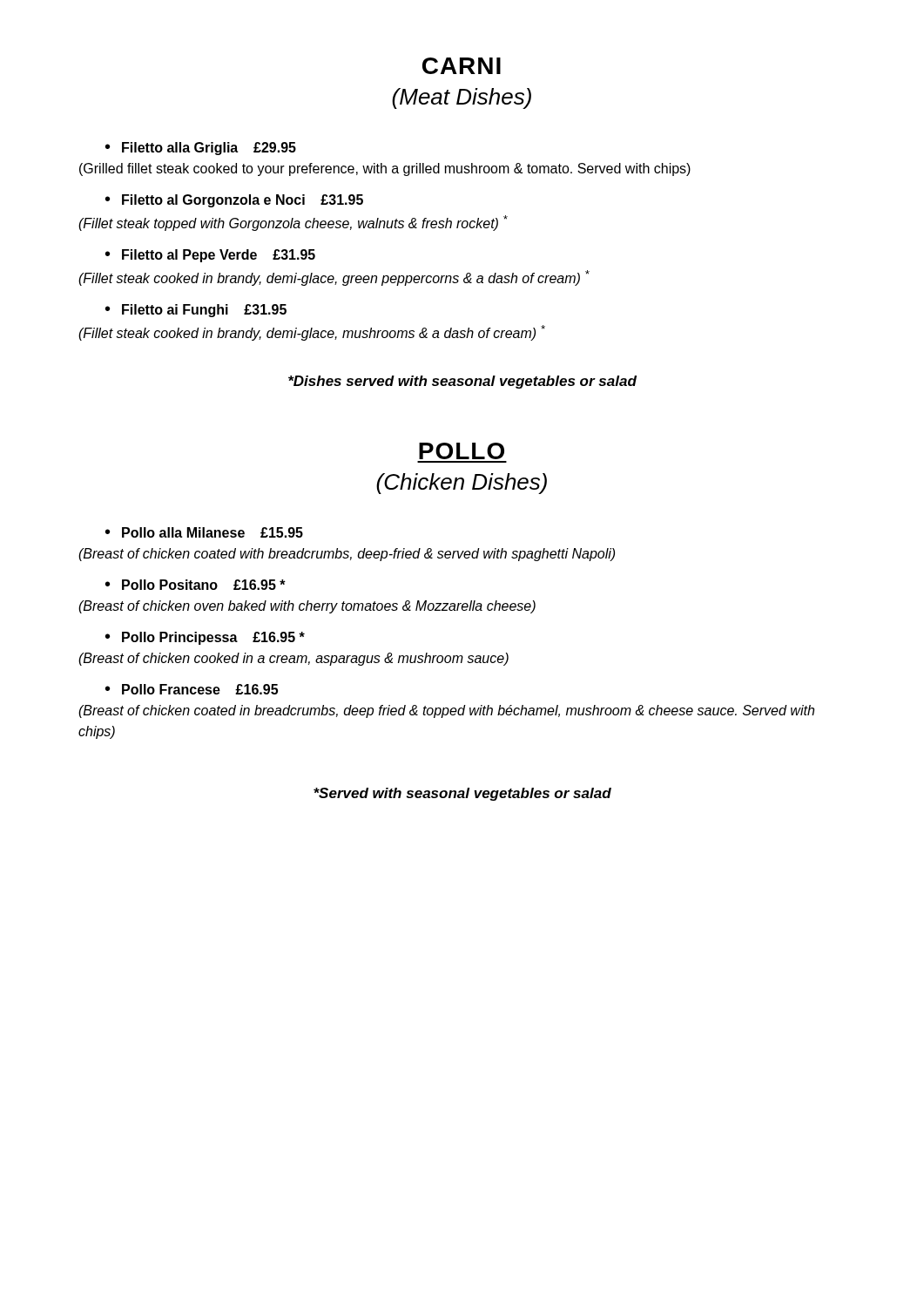Click the passage that begins "• Pollo Francese"
This screenshot has height=1307, width=924.
(191, 688)
